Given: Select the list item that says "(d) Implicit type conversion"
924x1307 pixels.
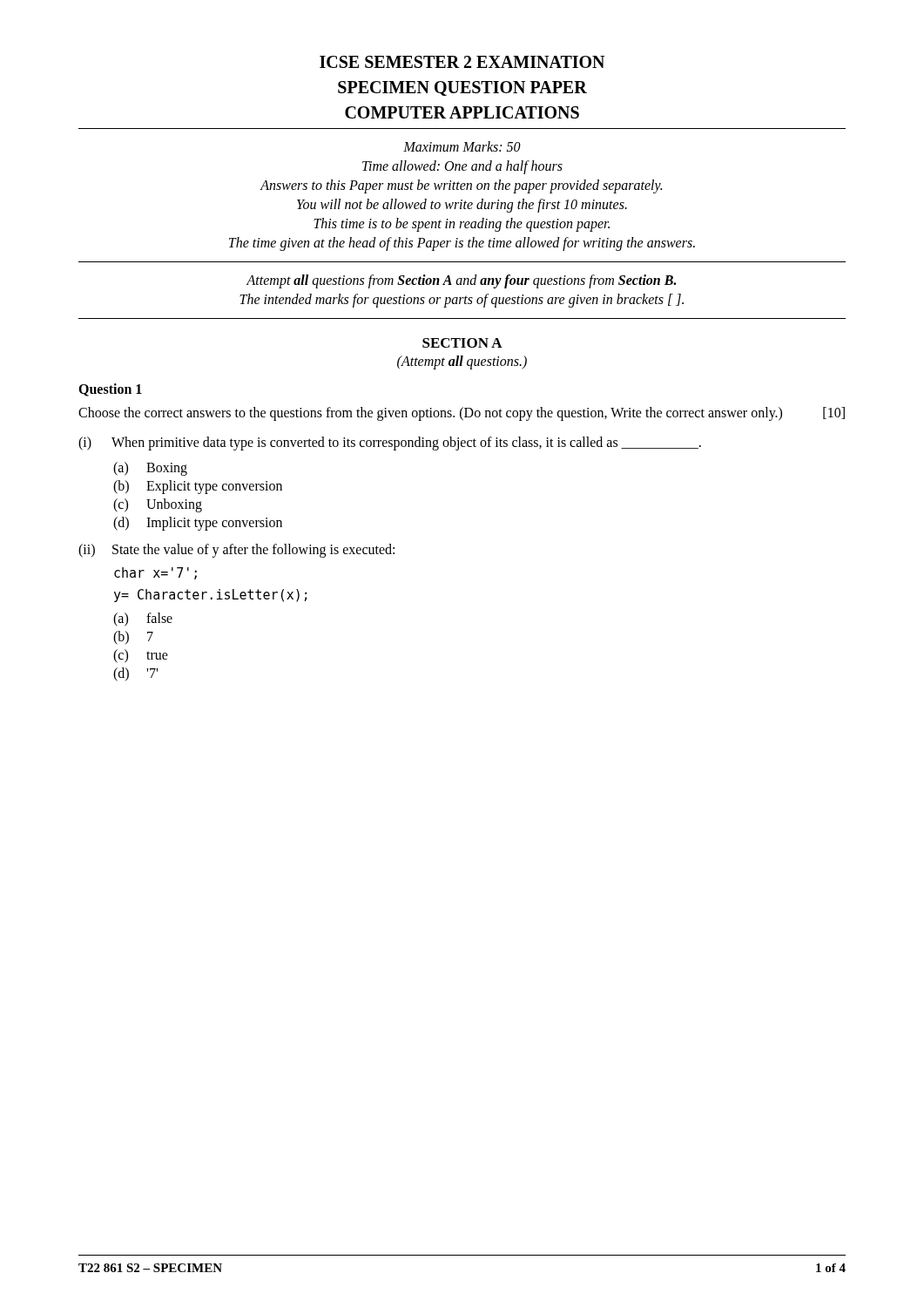Looking at the screenshot, I should tap(198, 523).
